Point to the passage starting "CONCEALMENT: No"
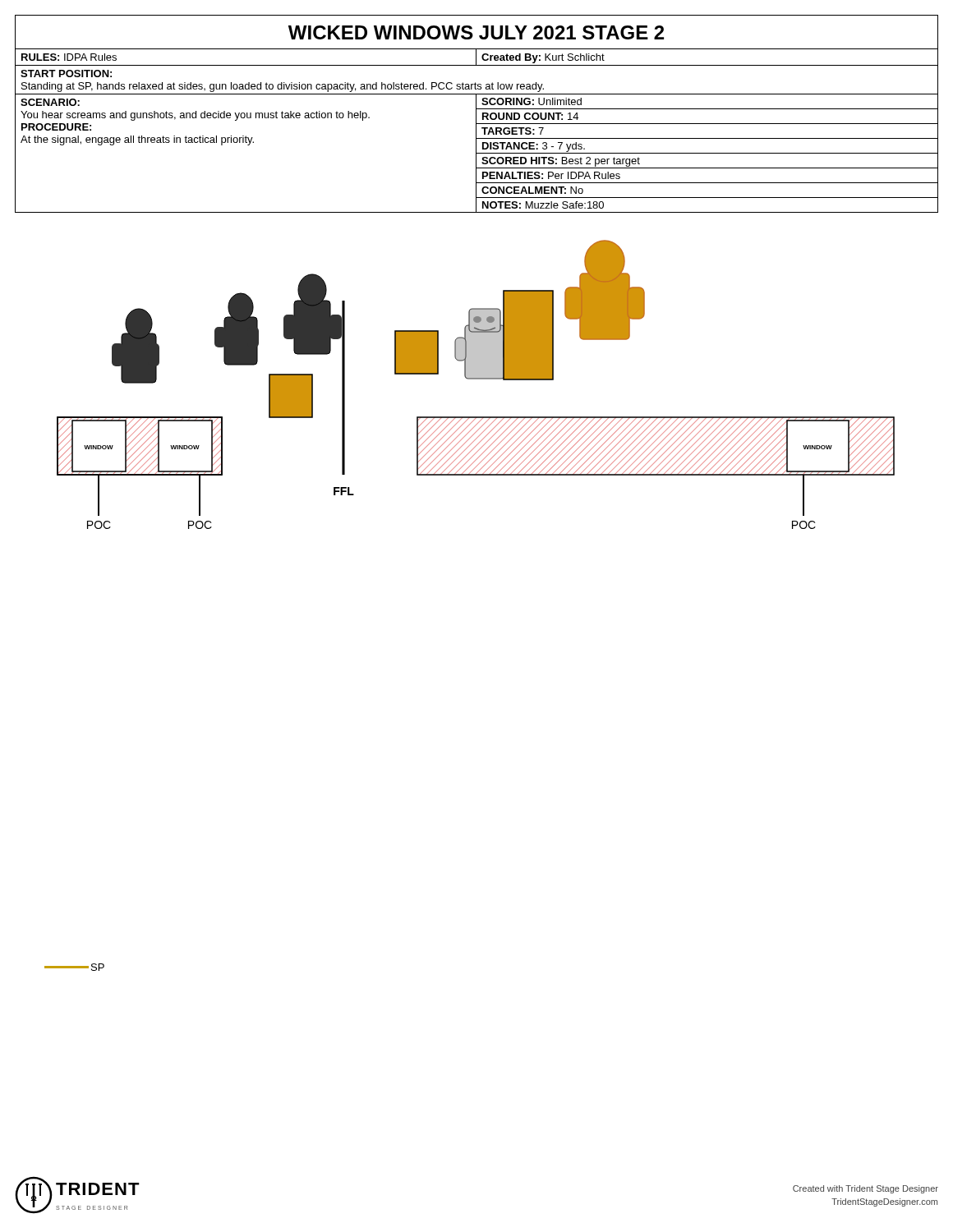The image size is (953, 1232). tap(532, 190)
